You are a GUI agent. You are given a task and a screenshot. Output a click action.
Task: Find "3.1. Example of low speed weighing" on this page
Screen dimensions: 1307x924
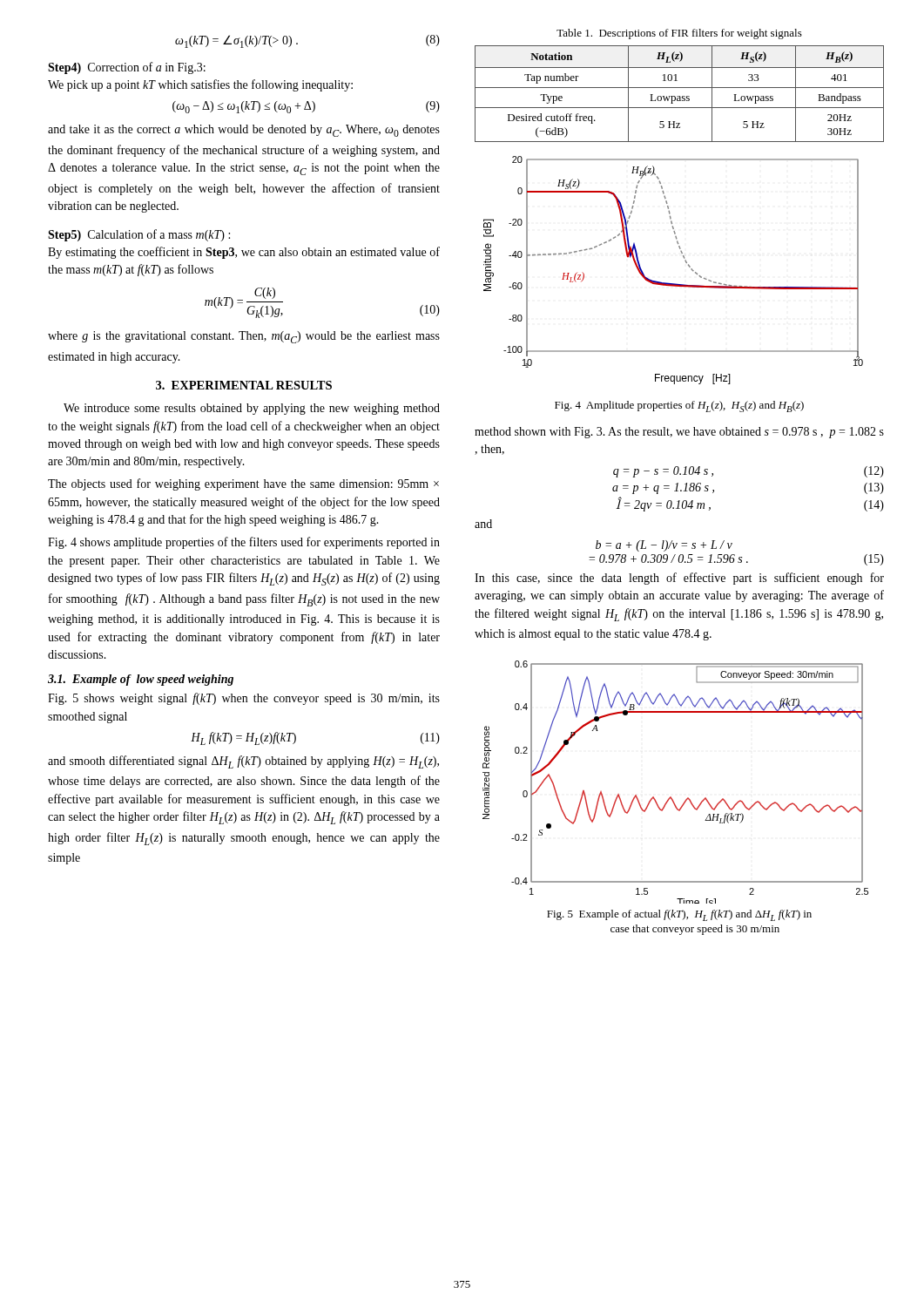pyautogui.click(x=141, y=679)
